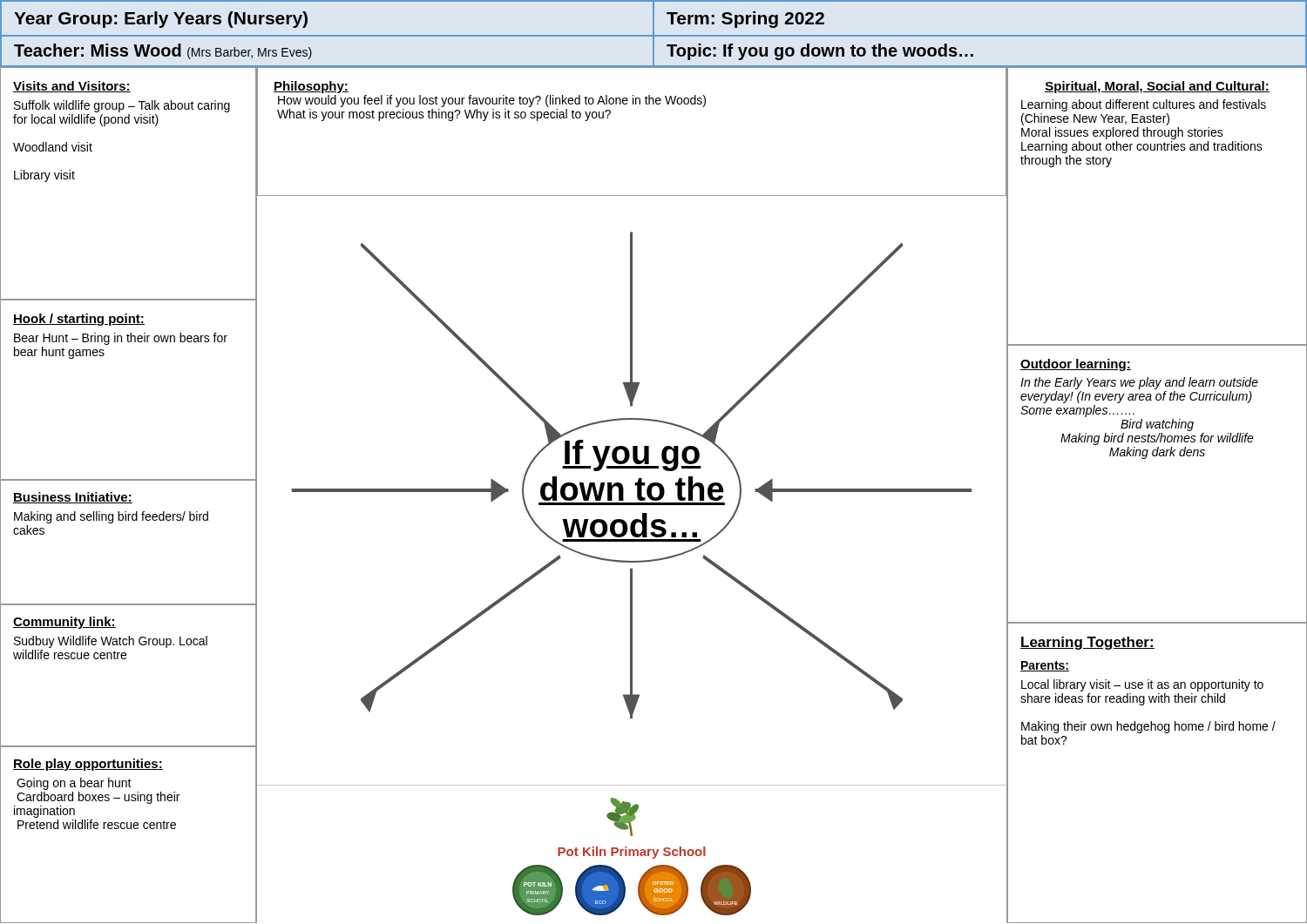This screenshot has width=1307, height=924.
Task: Select the text block that says "Spiritual, Moral, Social and Cultural: Learning about"
Action: pyautogui.click(x=1157, y=123)
